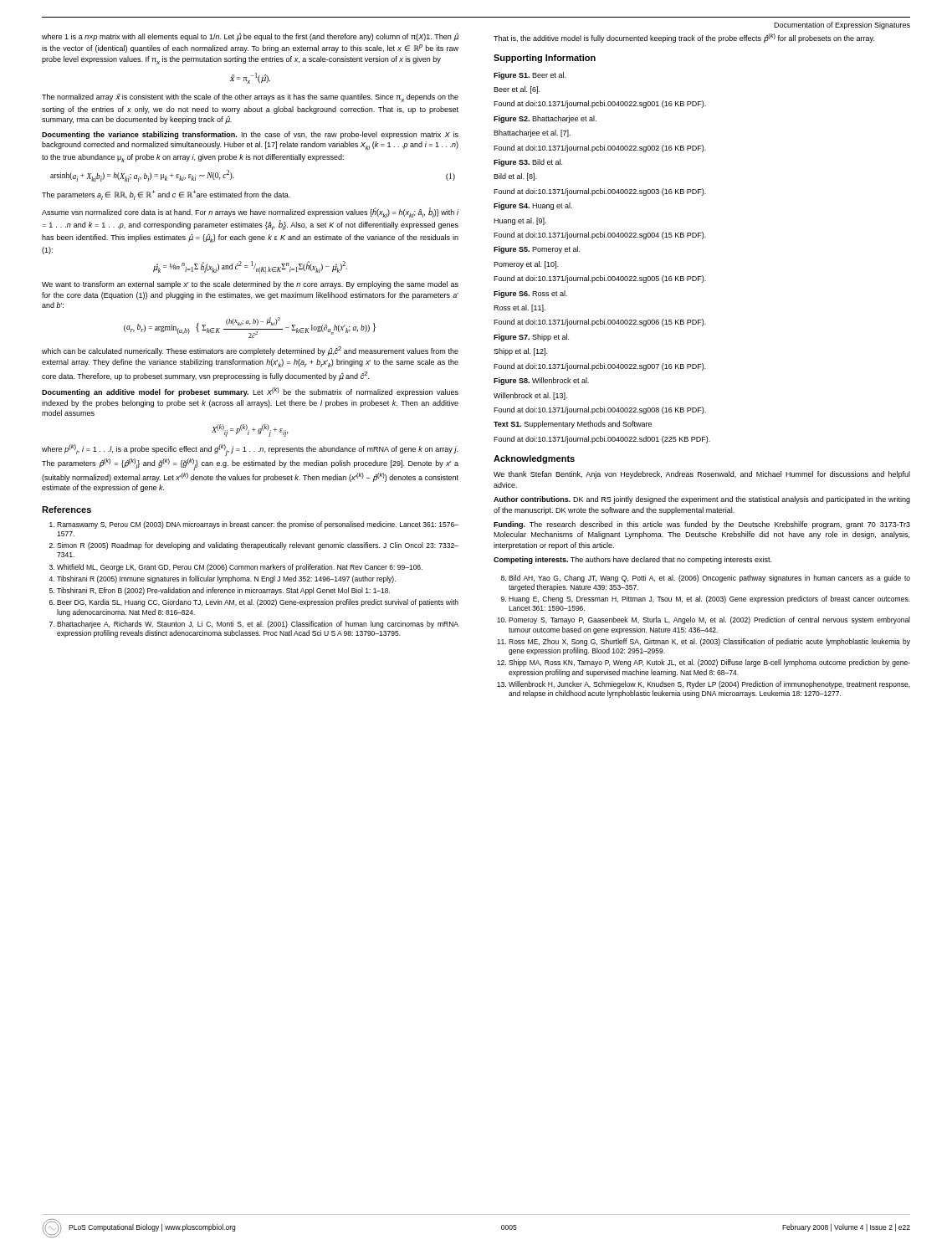Screen dimensions: 1255x952
Task: Find the text block that says "Figure S5. Pomeroy et al."
Action: coord(702,264)
